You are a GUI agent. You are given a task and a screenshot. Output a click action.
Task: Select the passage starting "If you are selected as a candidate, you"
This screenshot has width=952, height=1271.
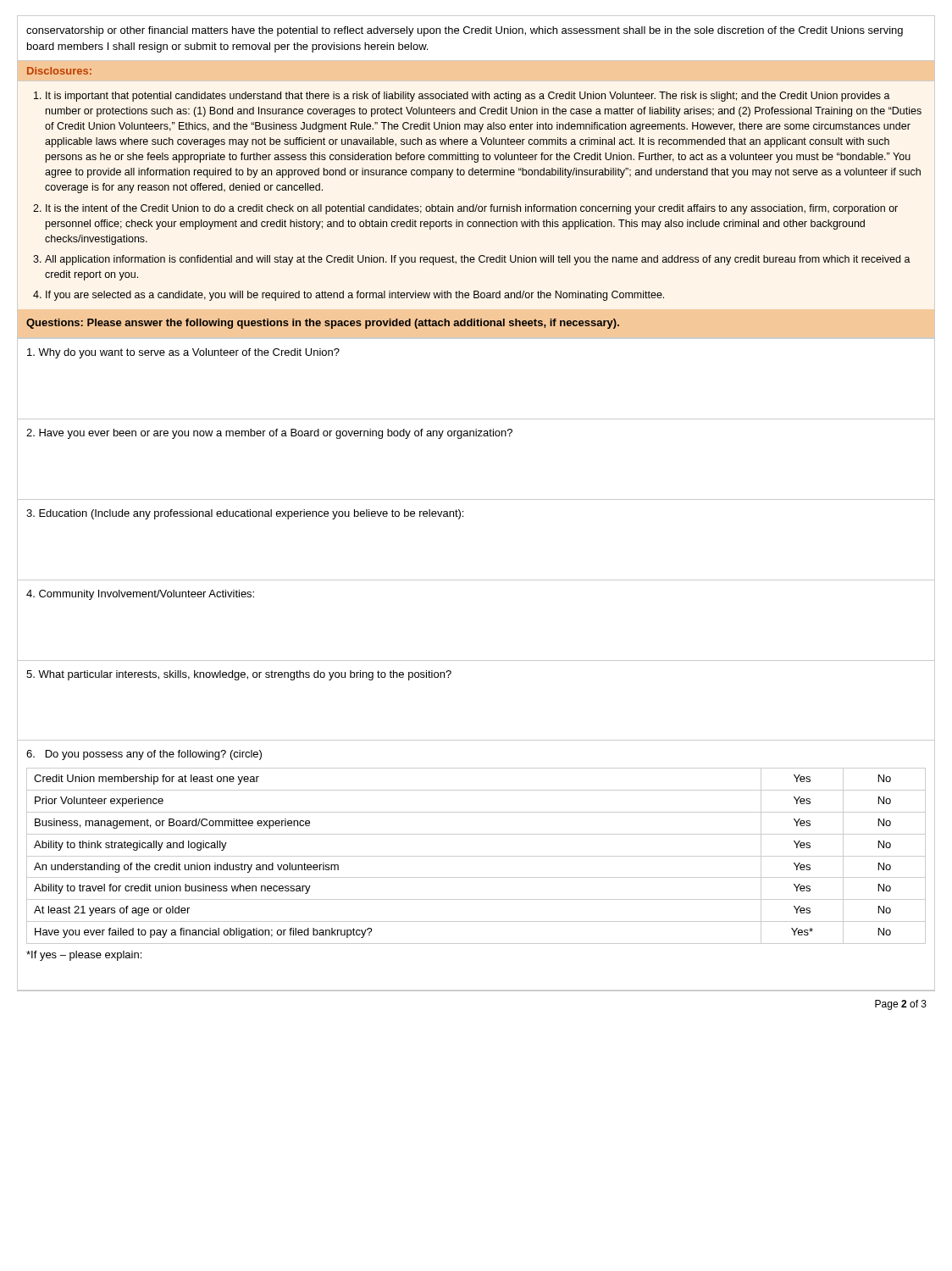coord(355,295)
